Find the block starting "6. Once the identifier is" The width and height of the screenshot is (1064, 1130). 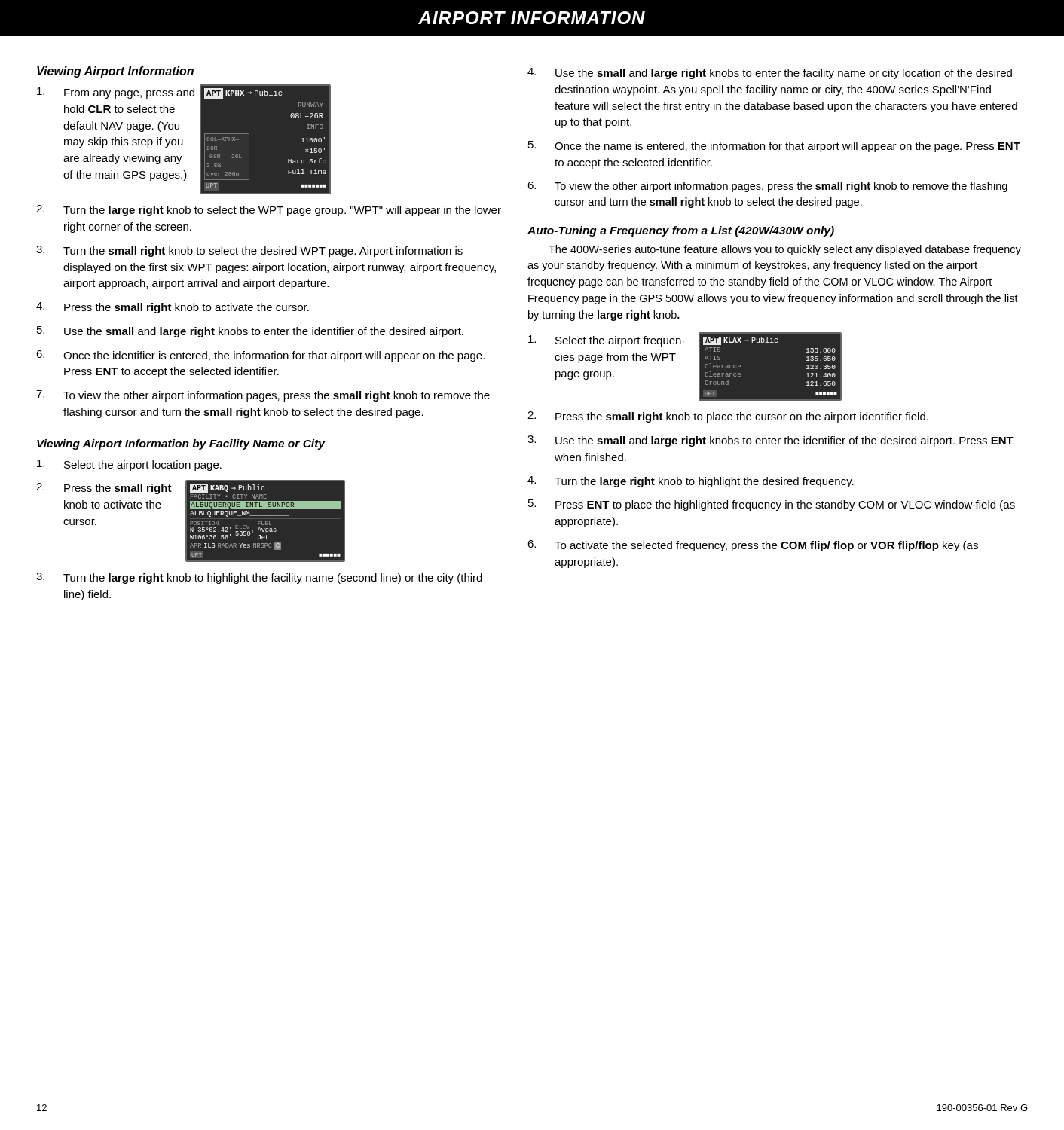(x=270, y=363)
